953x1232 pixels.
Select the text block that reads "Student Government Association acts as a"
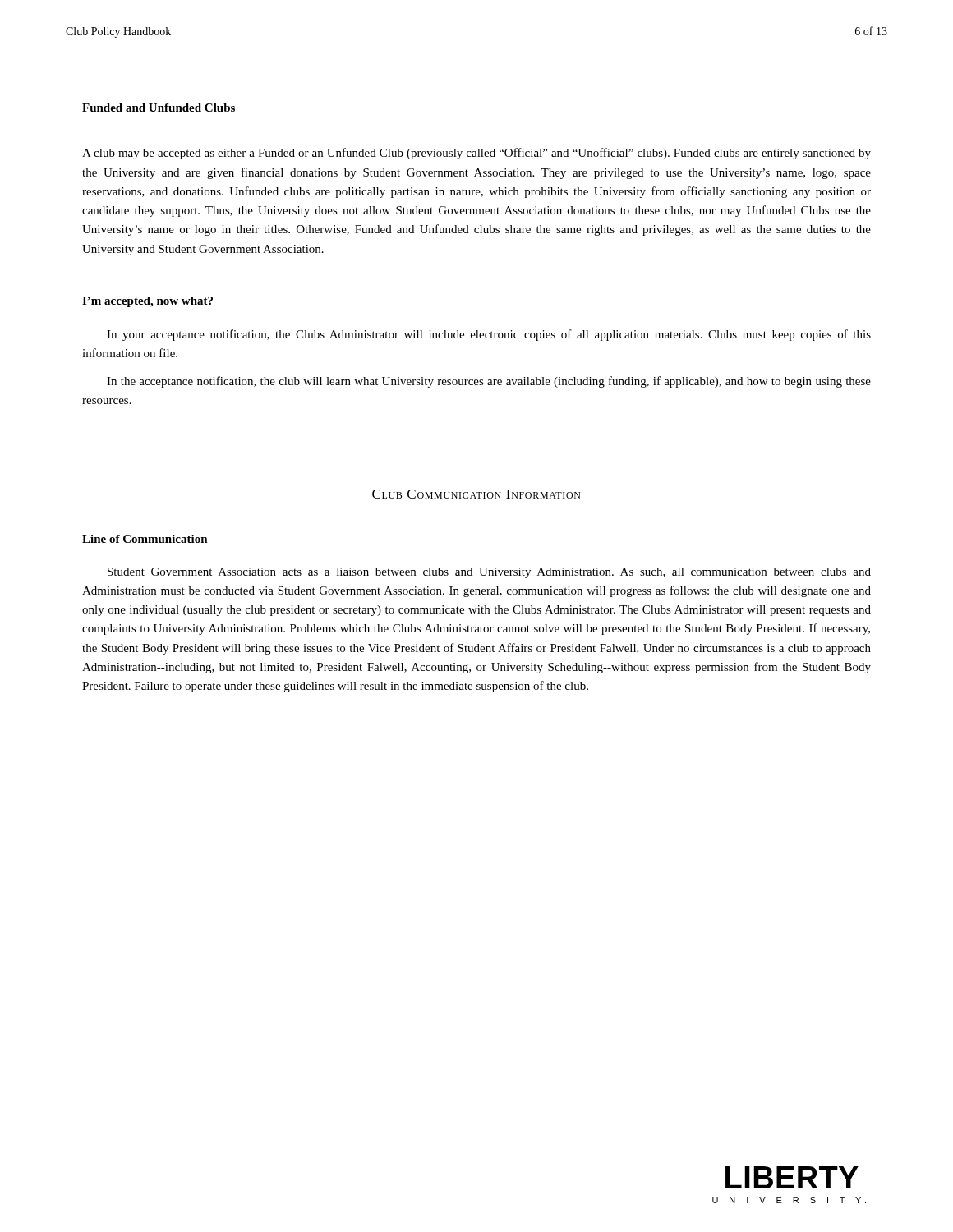tap(476, 629)
